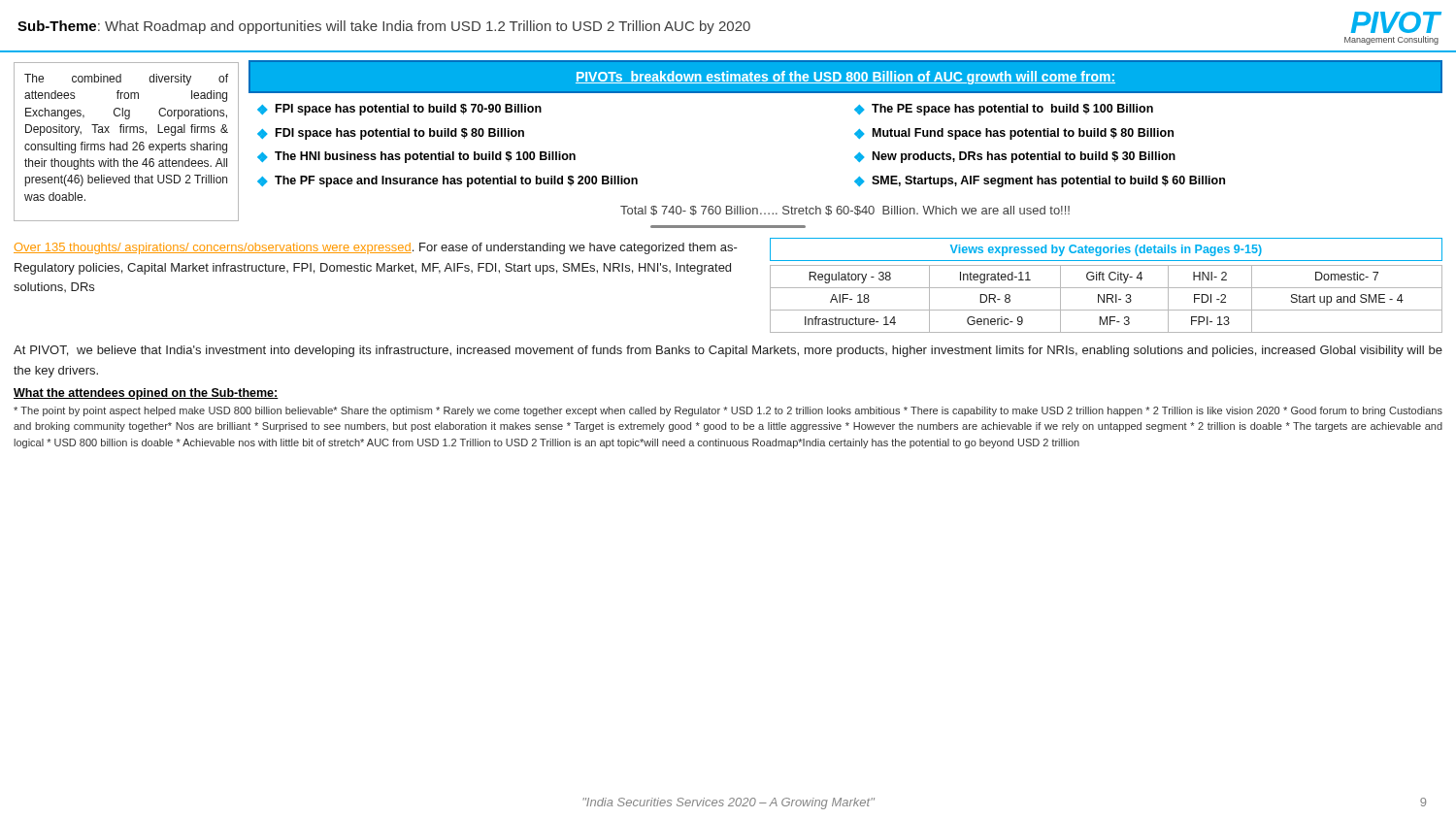The width and height of the screenshot is (1456, 819).
Task: Click on the section header that says "What the attendees opined on the Sub-theme:"
Action: tap(146, 393)
